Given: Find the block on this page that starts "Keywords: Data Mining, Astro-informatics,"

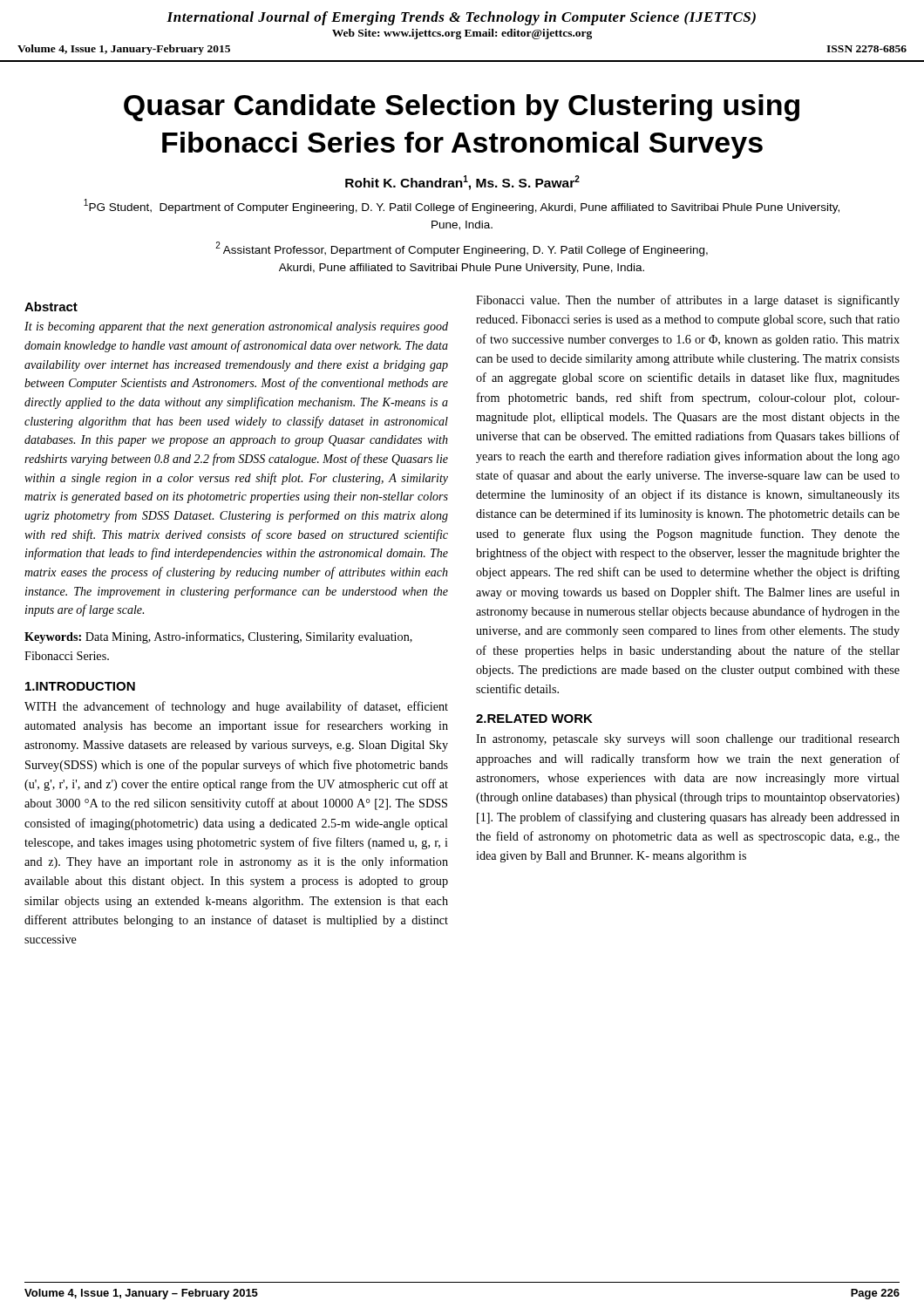Looking at the screenshot, I should click(x=218, y=646).
